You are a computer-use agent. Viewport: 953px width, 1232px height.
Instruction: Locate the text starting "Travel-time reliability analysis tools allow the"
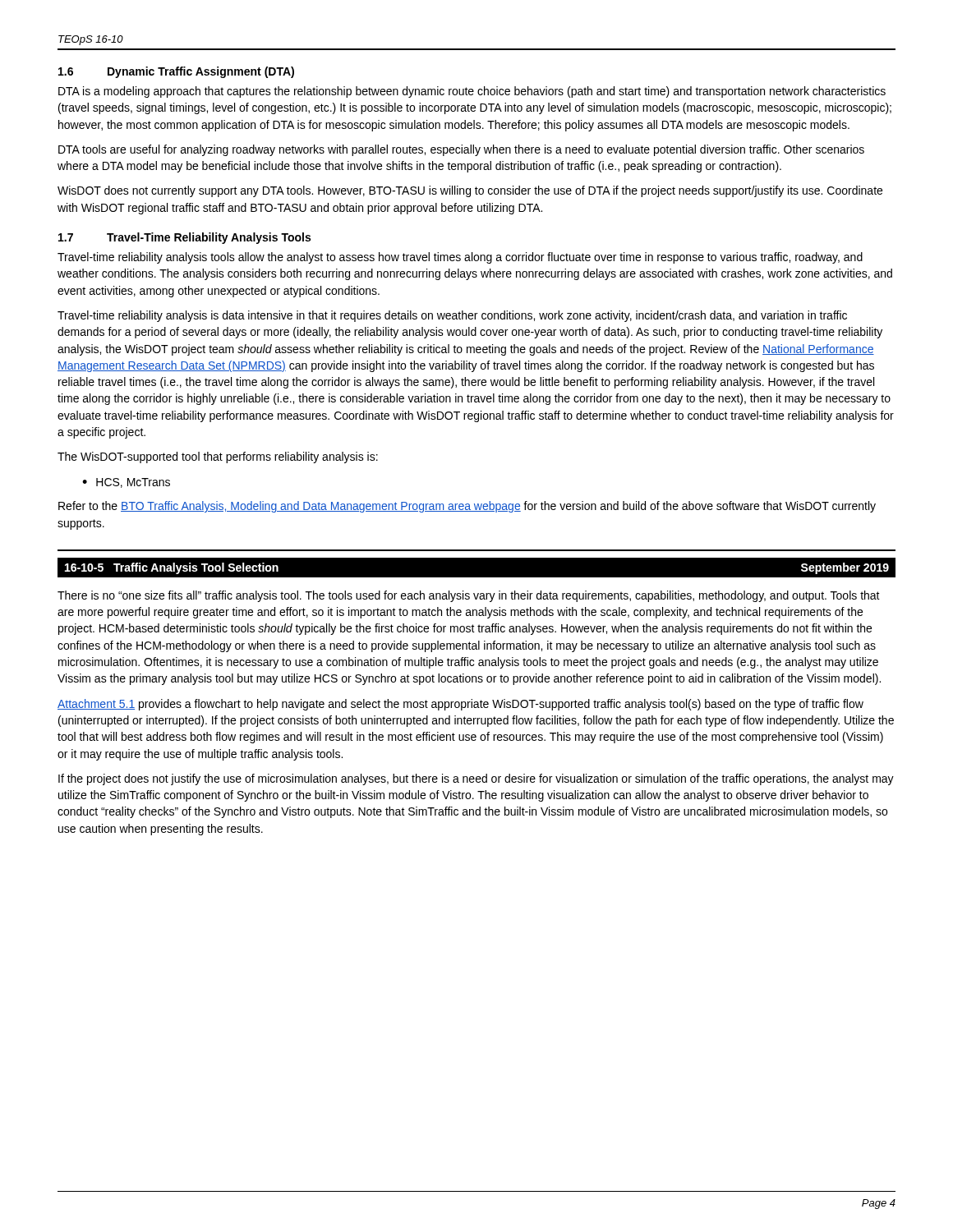pyautogui.click(x=475, y=274)
